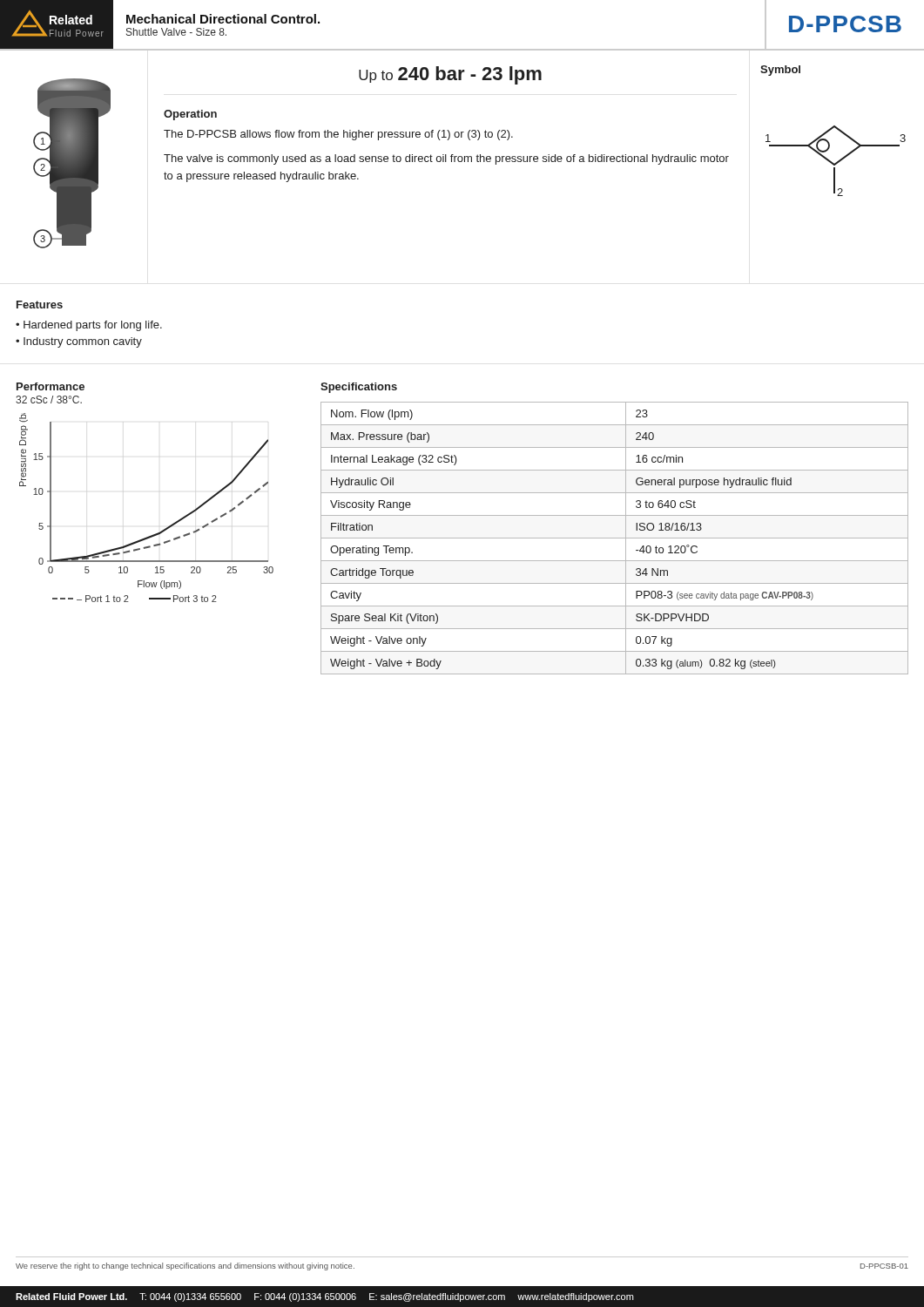Find the schematic
The image size is (924, 1307).
point(837,151)
